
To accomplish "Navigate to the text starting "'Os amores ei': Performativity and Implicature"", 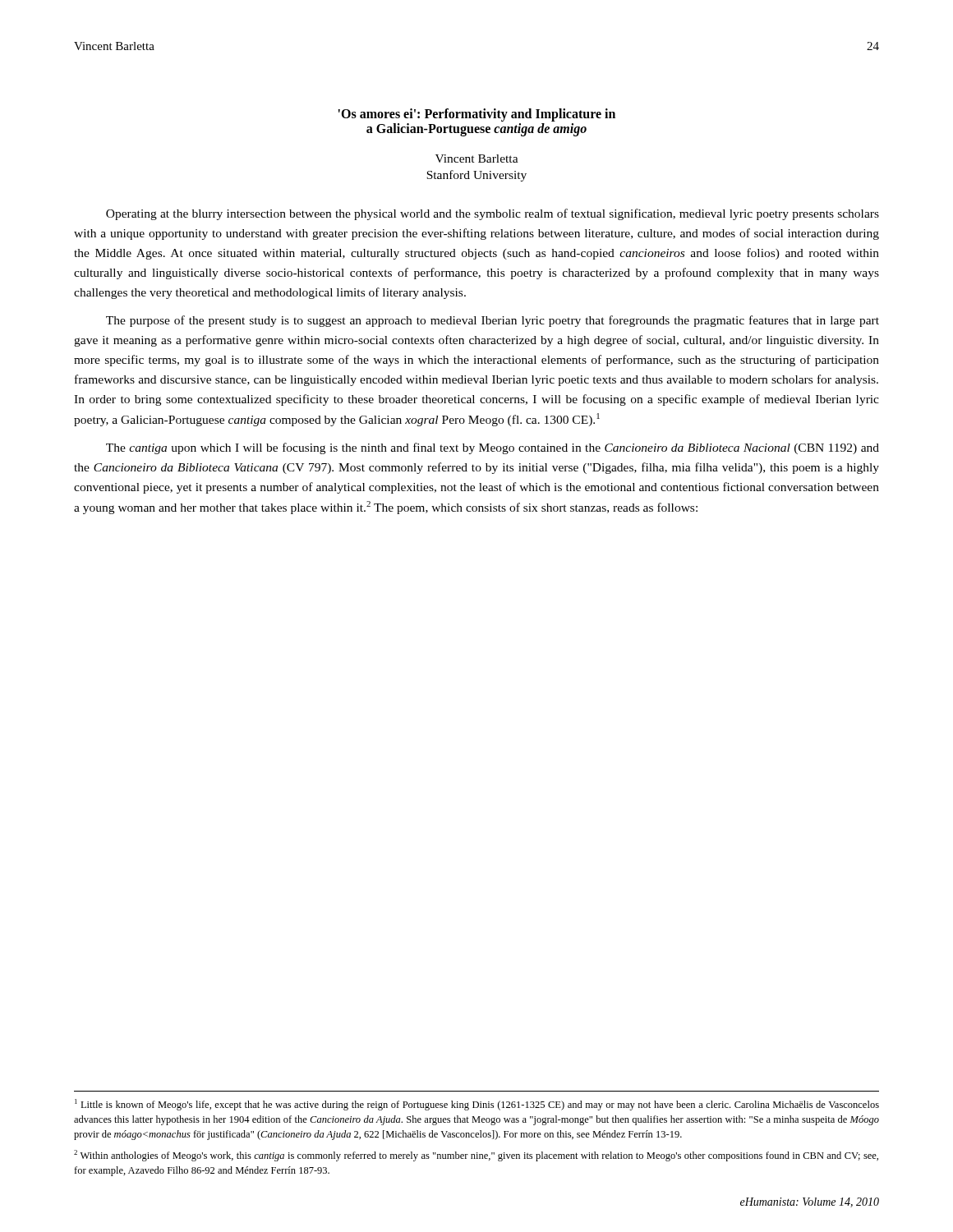I will point(476,122).
